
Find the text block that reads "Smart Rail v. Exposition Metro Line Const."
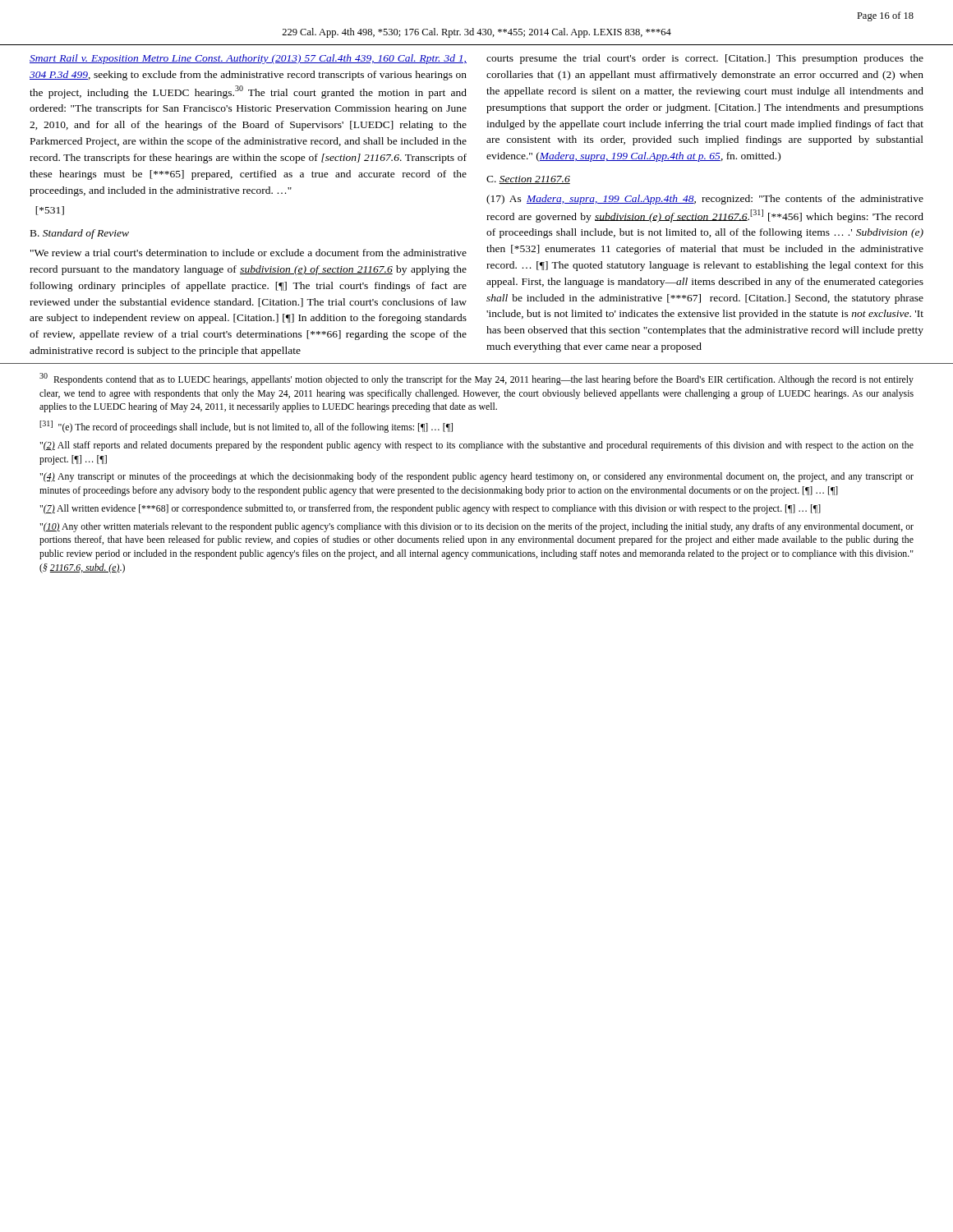[x=248, y=134]
